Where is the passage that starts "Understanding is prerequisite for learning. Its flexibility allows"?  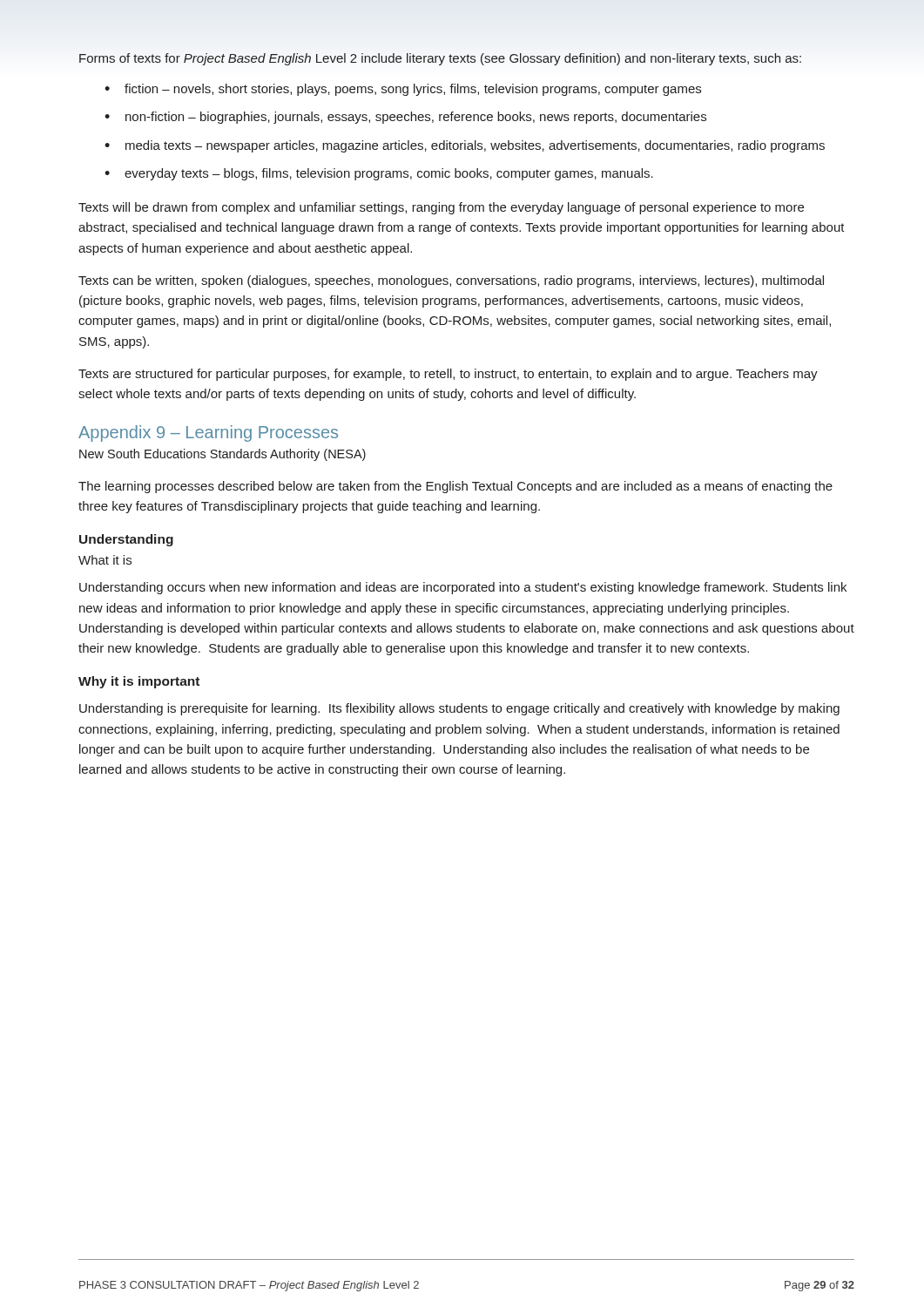coord(459,739)
